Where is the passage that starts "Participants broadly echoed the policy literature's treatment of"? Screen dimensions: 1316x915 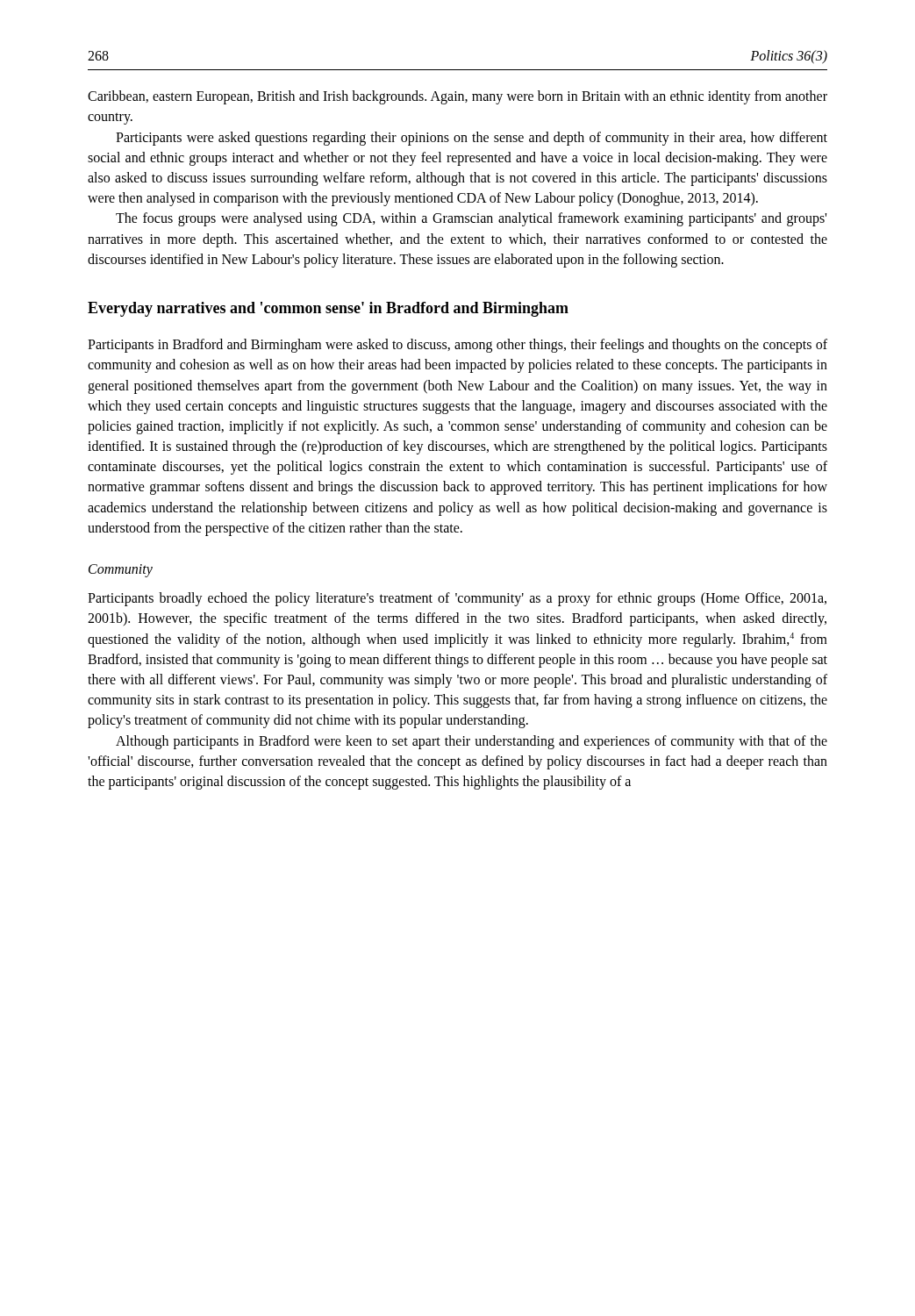click(458, 690)
